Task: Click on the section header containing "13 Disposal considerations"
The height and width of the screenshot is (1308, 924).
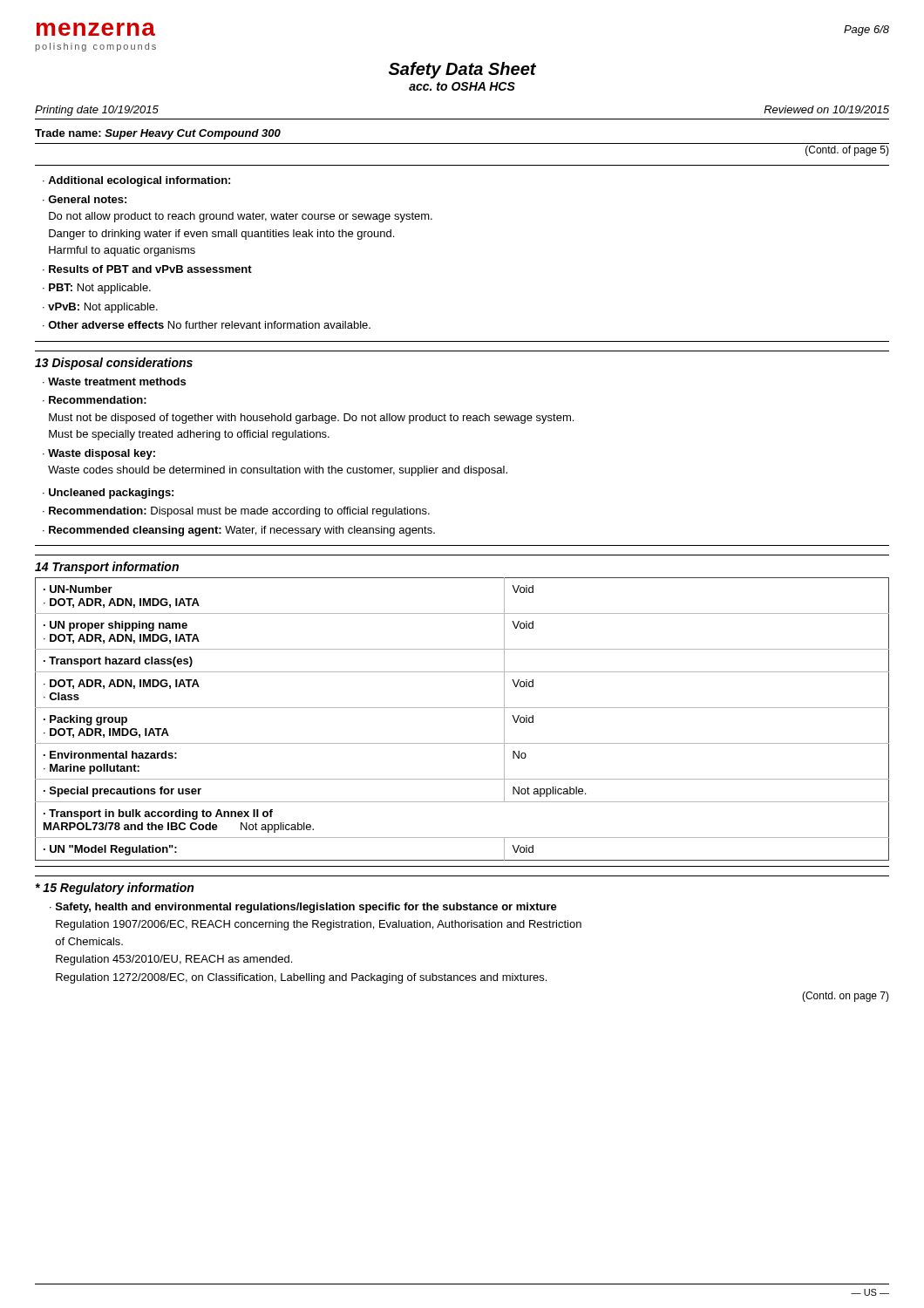Action: pos(114,362)
